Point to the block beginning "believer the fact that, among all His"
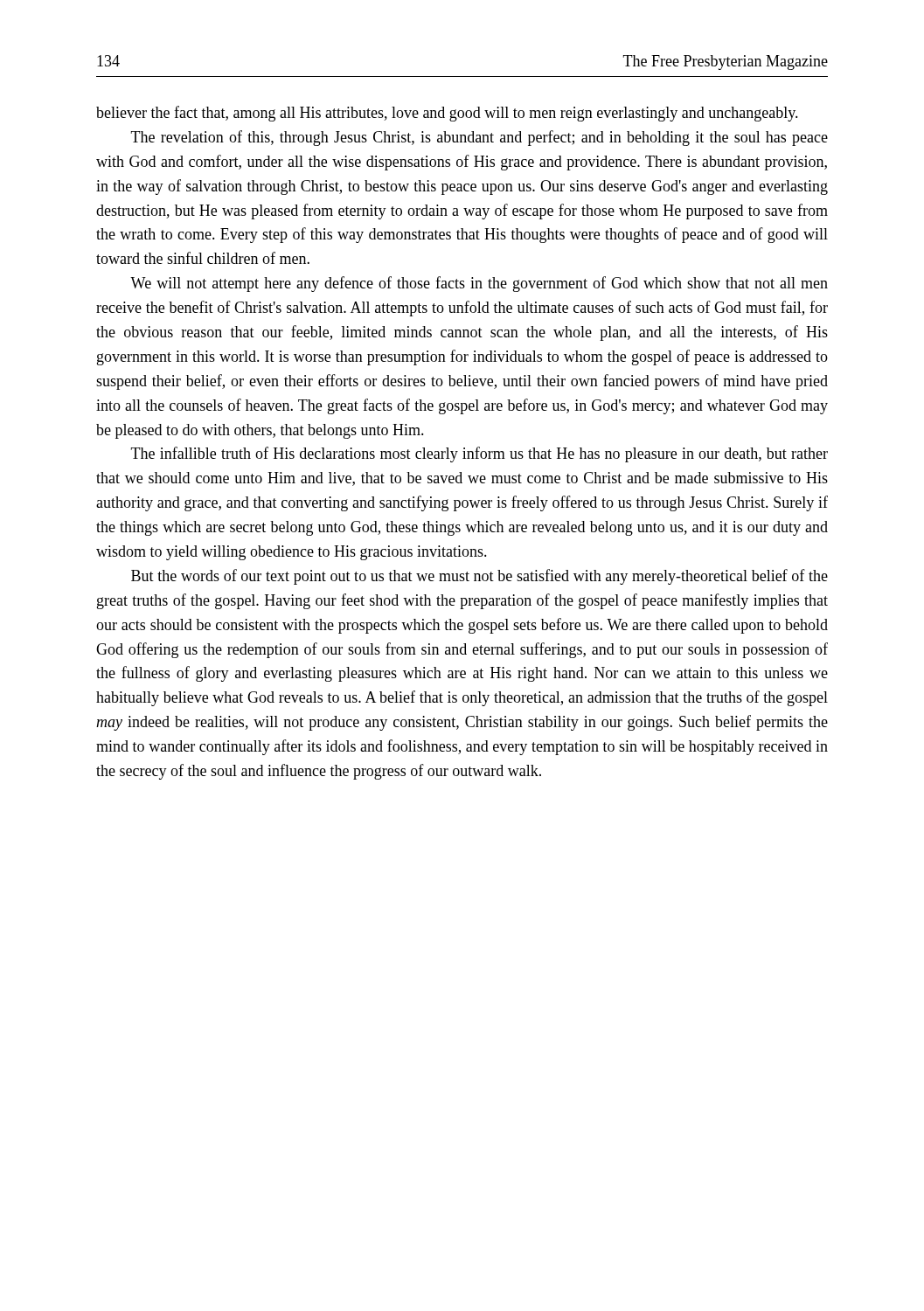This screenshot has height=1311, width=924. 462,443
